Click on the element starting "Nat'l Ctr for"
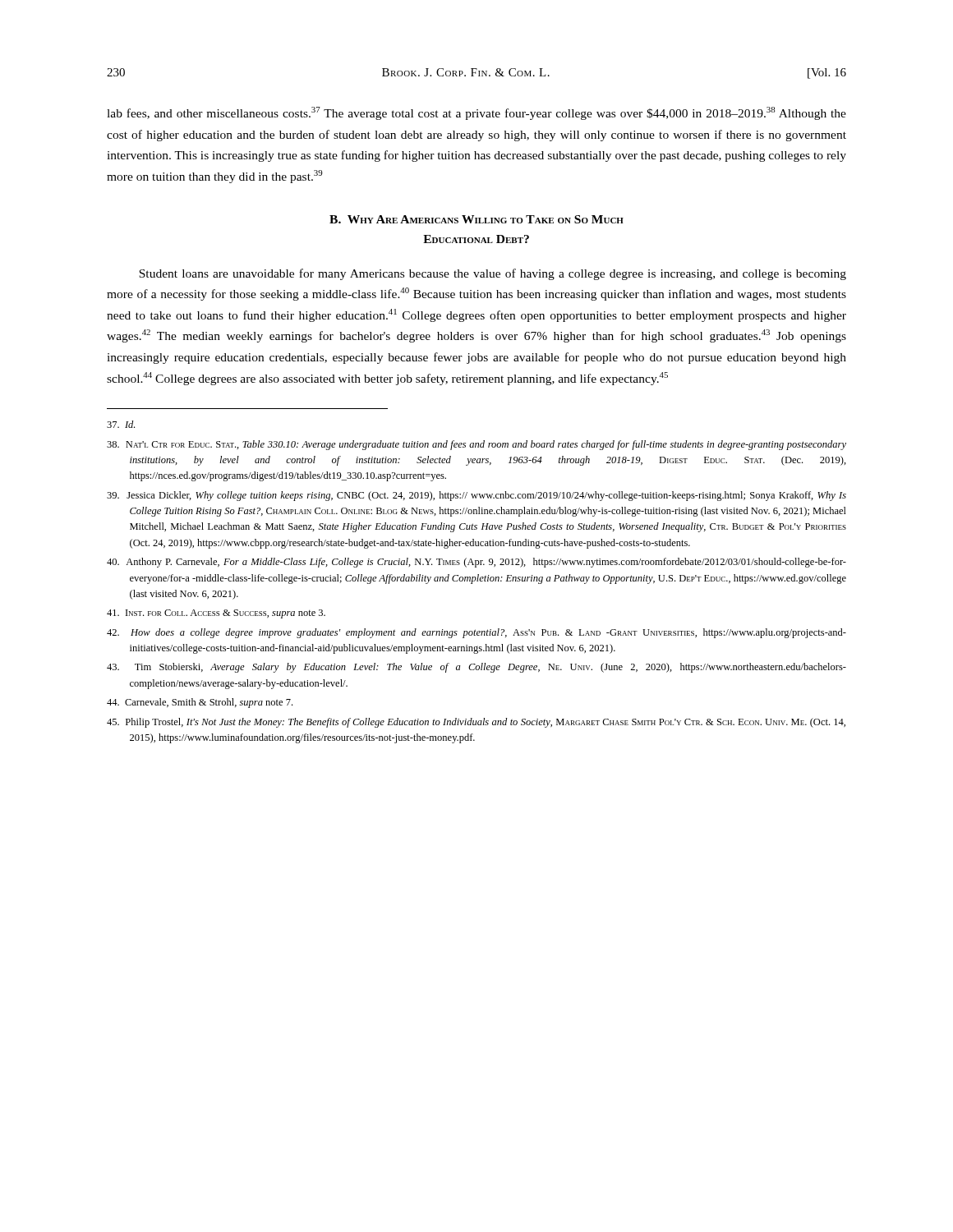 pyautogui.click(x=476, y=460)
